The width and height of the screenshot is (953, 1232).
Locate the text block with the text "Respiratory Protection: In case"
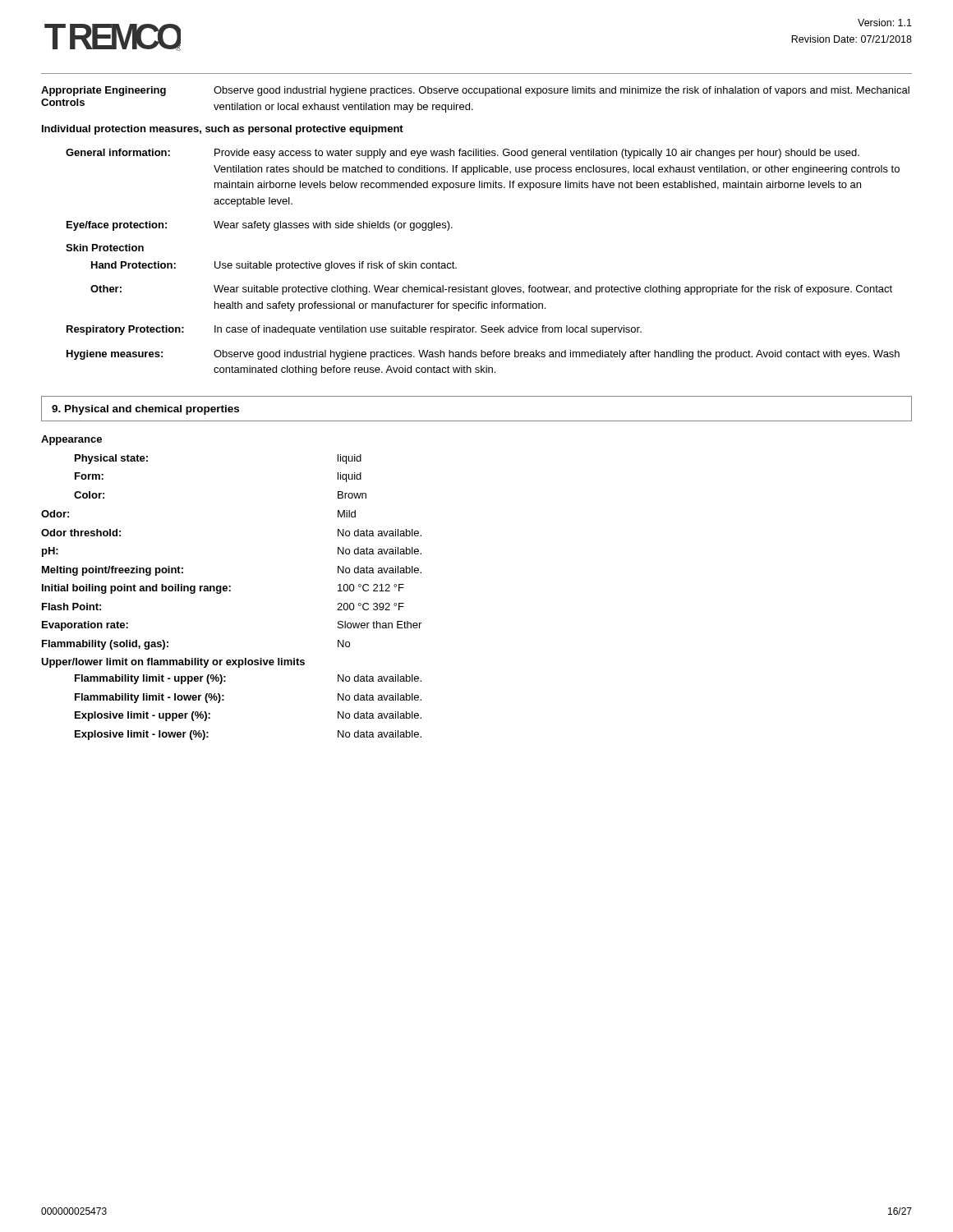[476, 329]
